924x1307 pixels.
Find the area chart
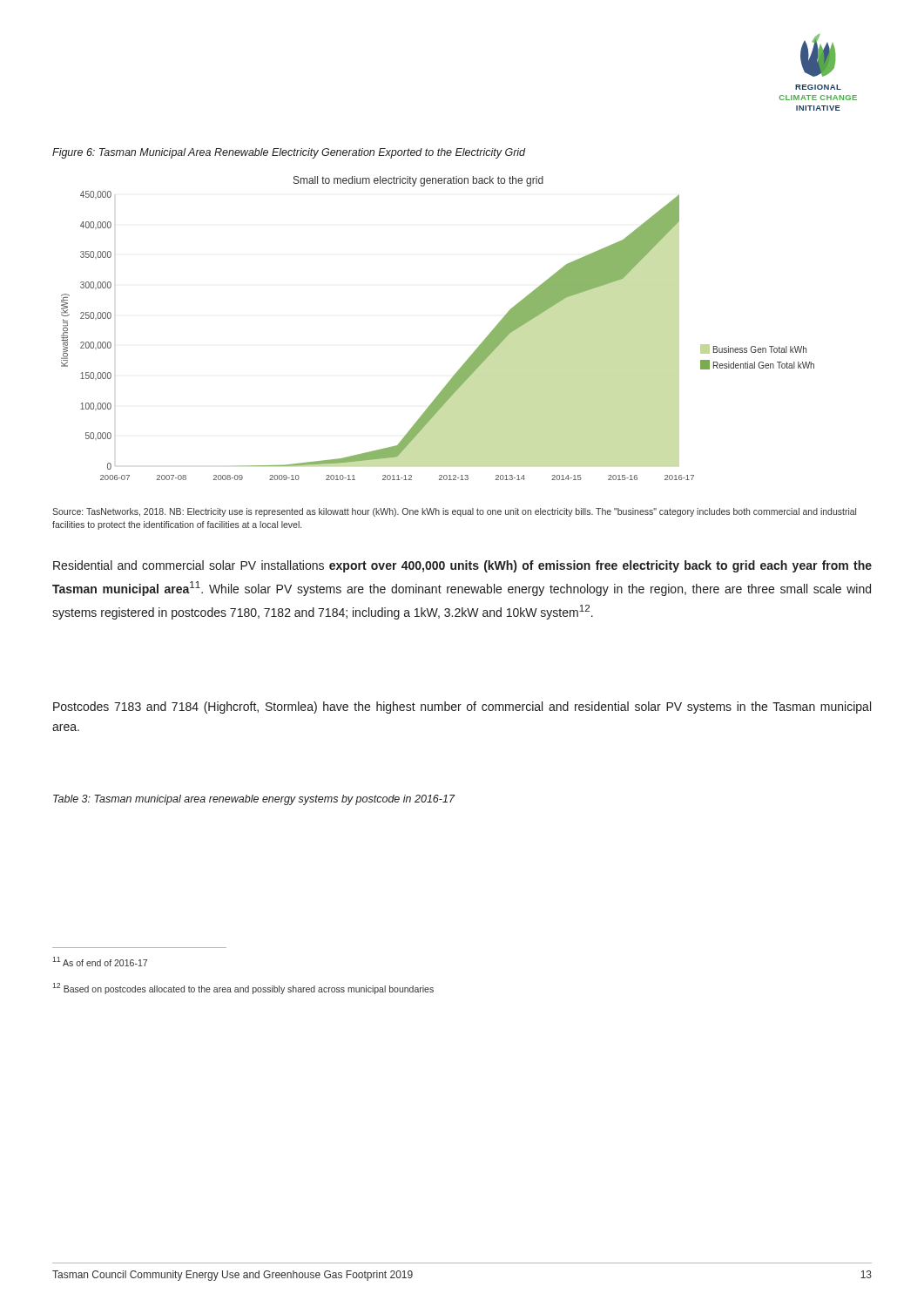tap(462, 335)
